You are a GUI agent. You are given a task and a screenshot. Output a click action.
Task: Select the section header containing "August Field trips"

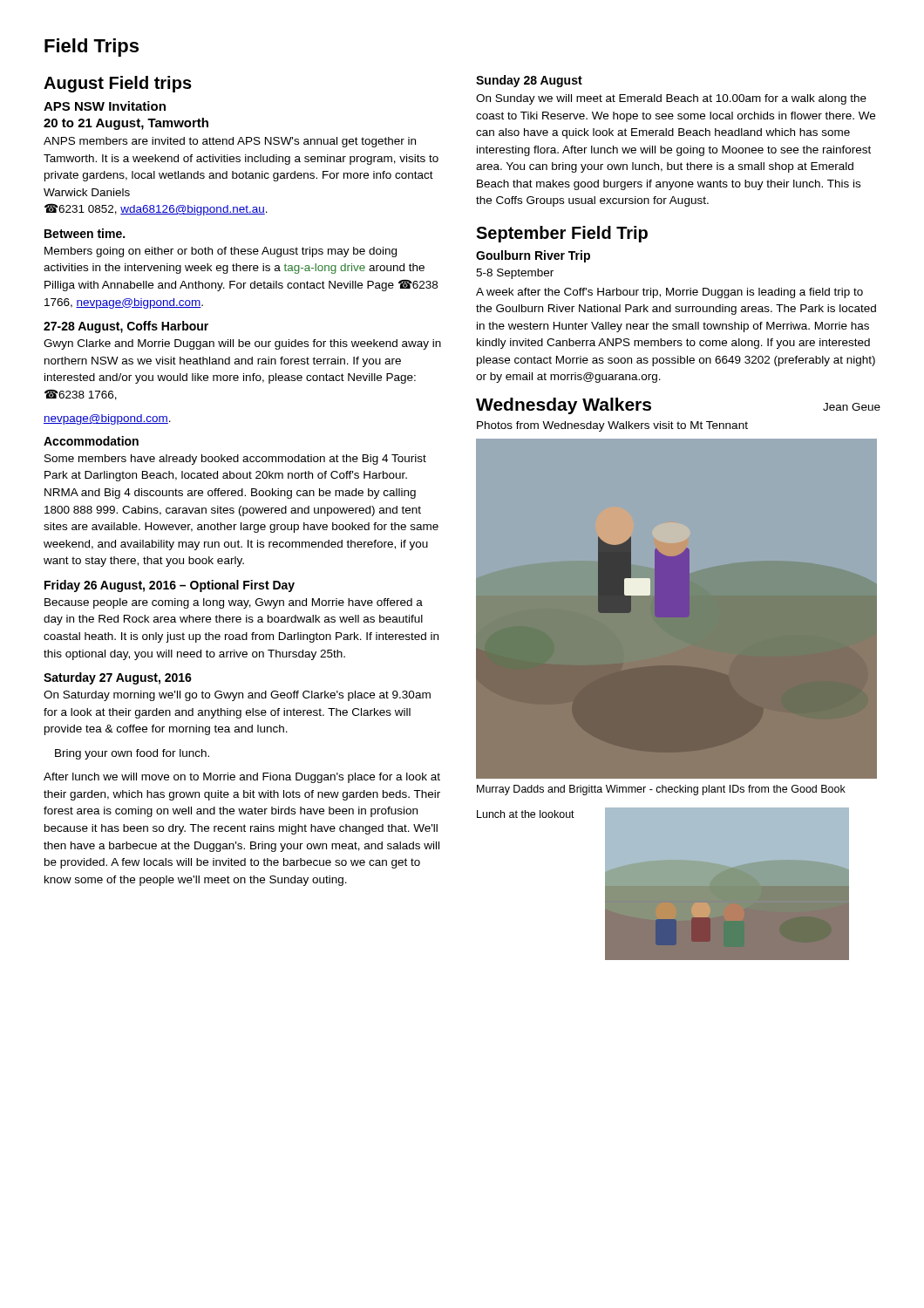point(118,84)
